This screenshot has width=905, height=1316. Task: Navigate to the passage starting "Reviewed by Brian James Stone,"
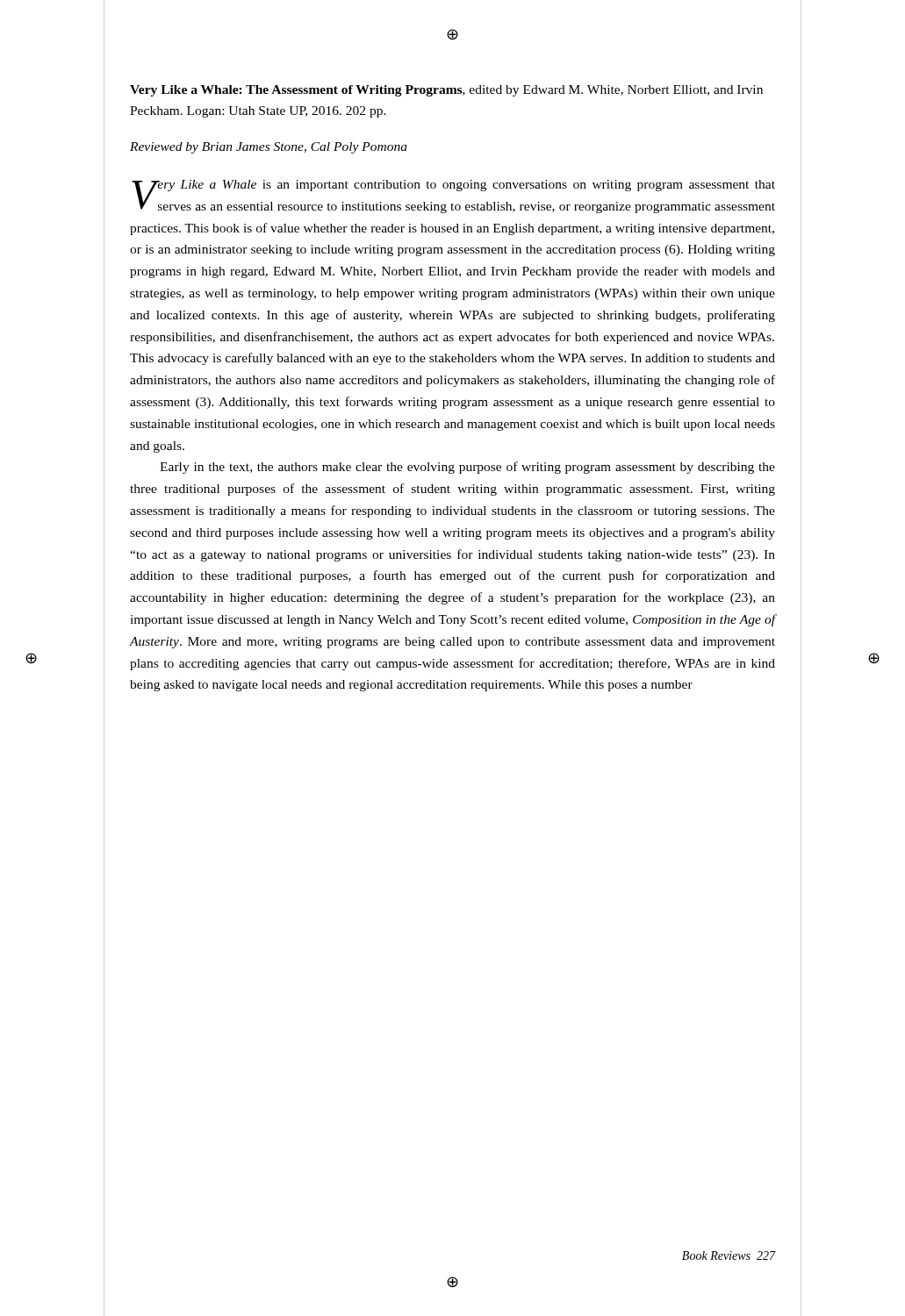(269, 146)
